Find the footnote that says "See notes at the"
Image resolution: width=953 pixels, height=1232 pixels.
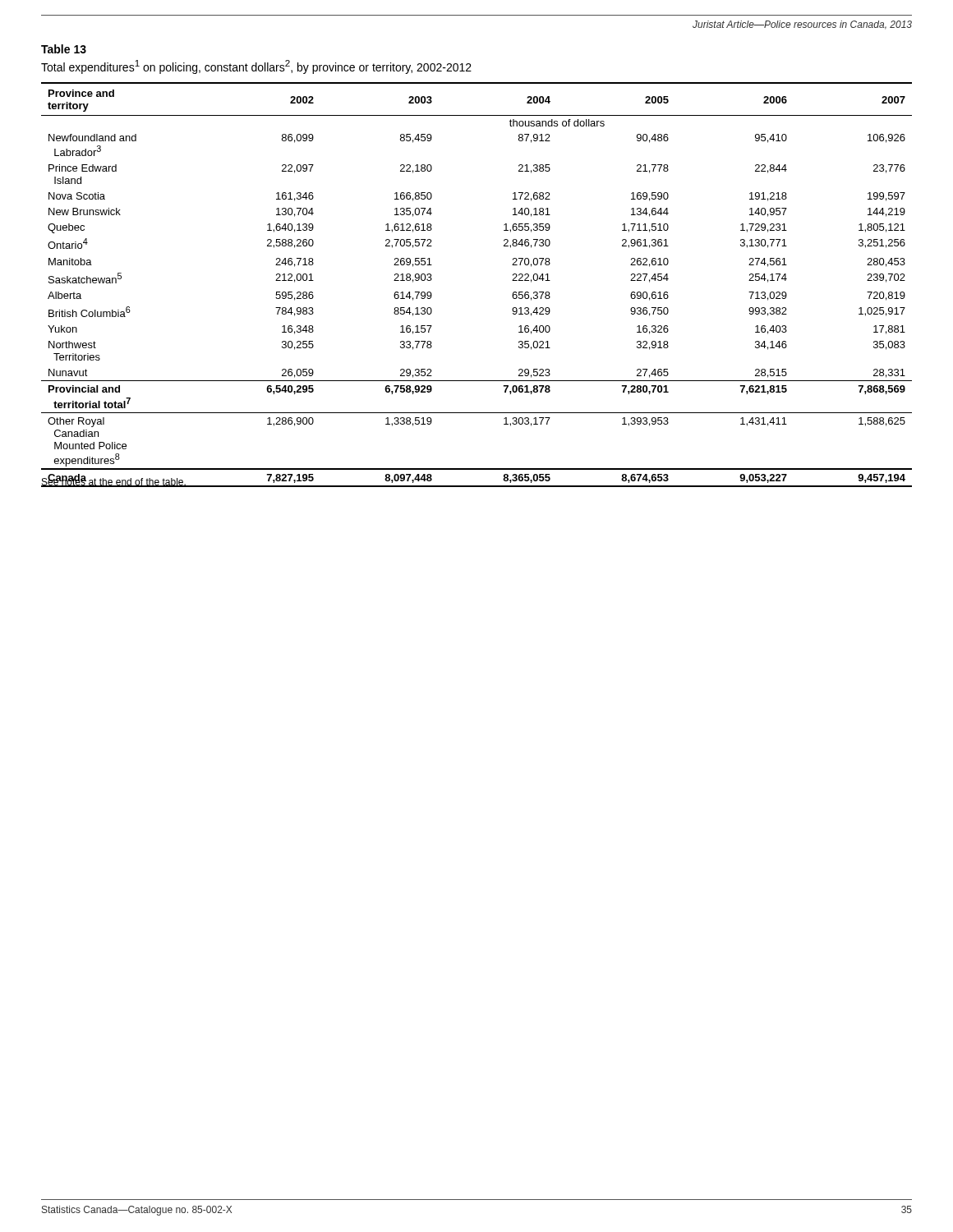tap(114, 482)
